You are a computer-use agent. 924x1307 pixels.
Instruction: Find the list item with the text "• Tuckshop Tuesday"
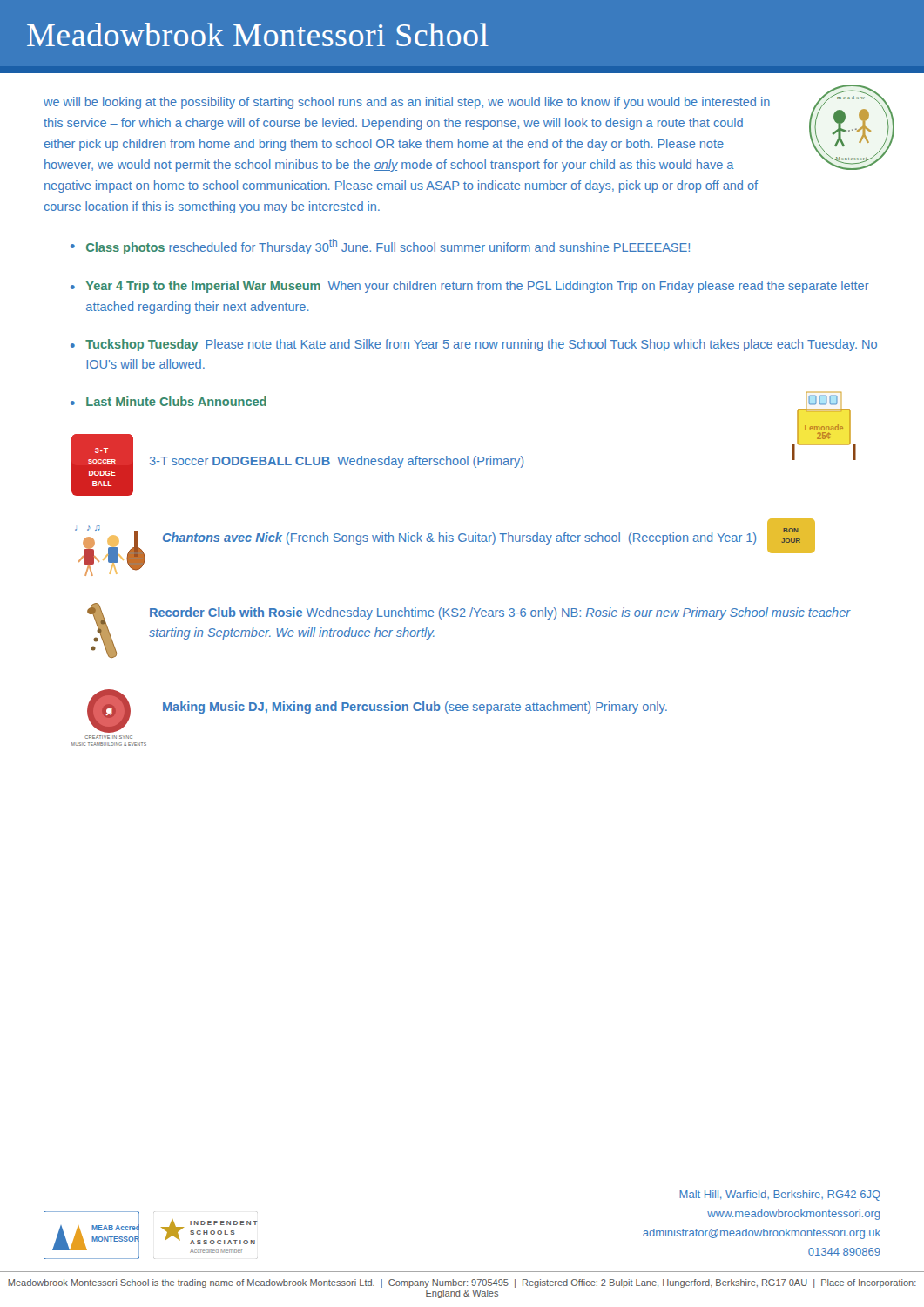[475, 355]
